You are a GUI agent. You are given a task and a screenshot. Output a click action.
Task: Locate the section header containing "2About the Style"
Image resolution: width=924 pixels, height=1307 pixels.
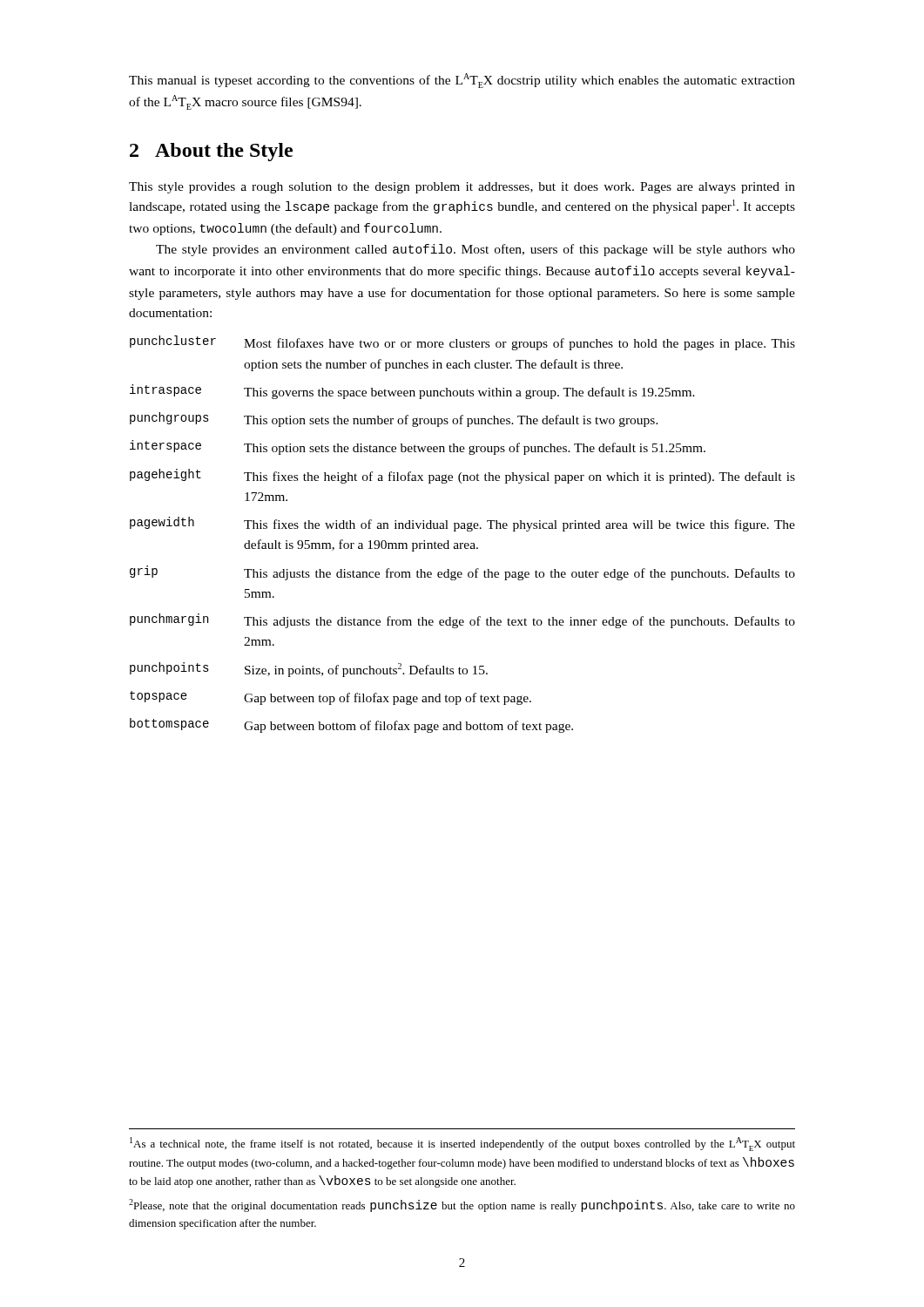coord(211,149)
